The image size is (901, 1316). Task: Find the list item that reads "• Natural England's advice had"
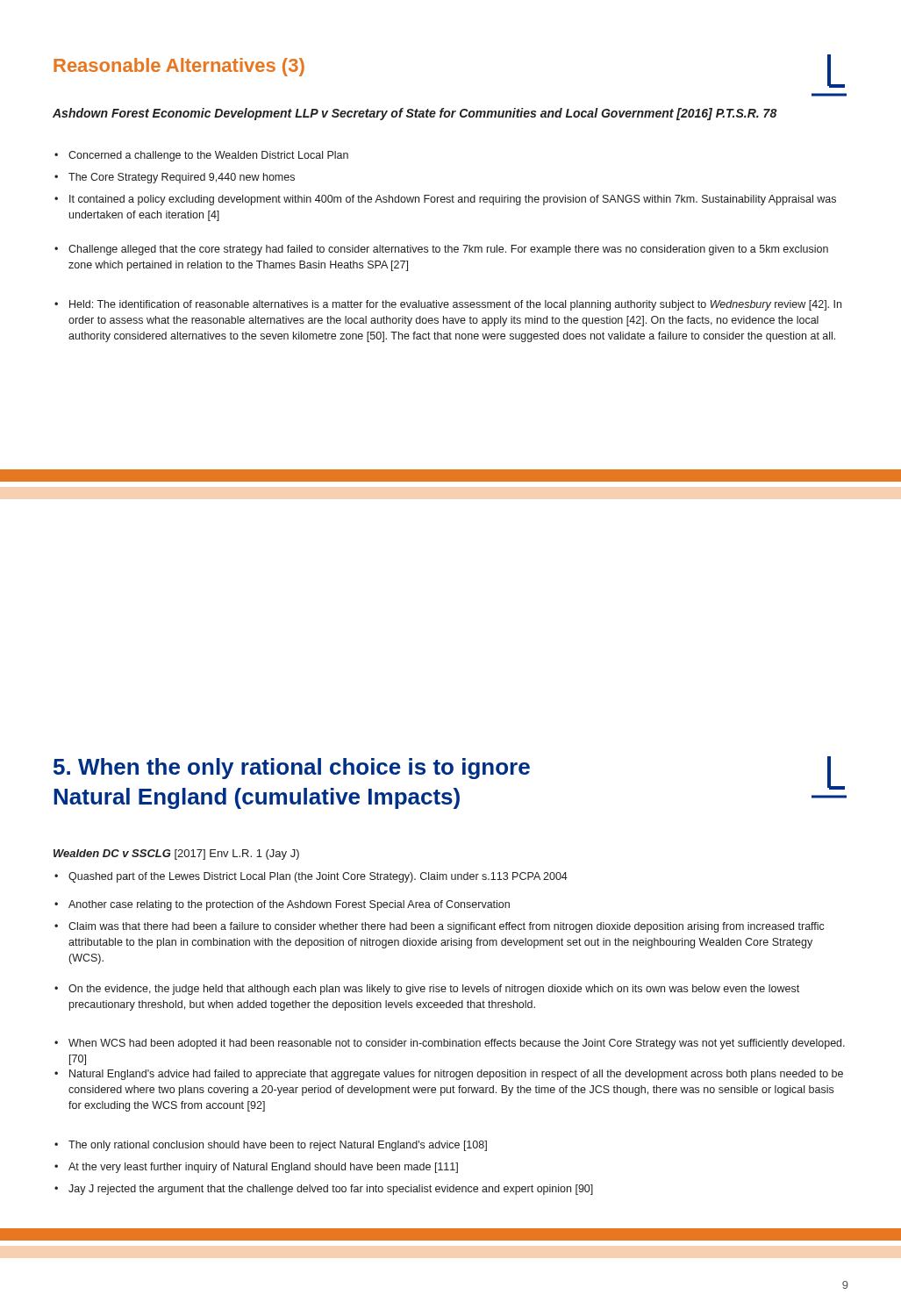coord(450,1090)
